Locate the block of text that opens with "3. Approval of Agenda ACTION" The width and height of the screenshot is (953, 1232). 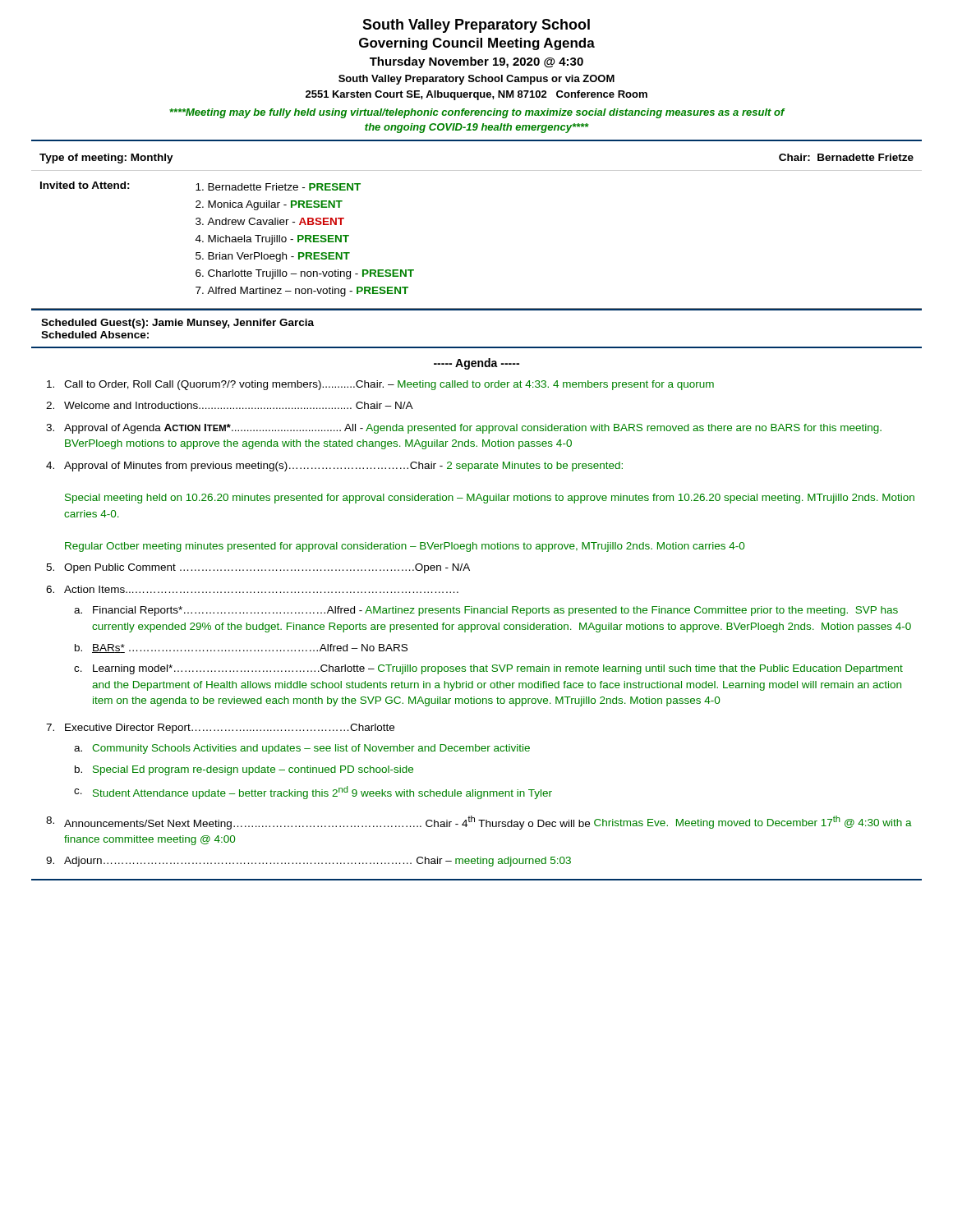(x=484, y=436)
